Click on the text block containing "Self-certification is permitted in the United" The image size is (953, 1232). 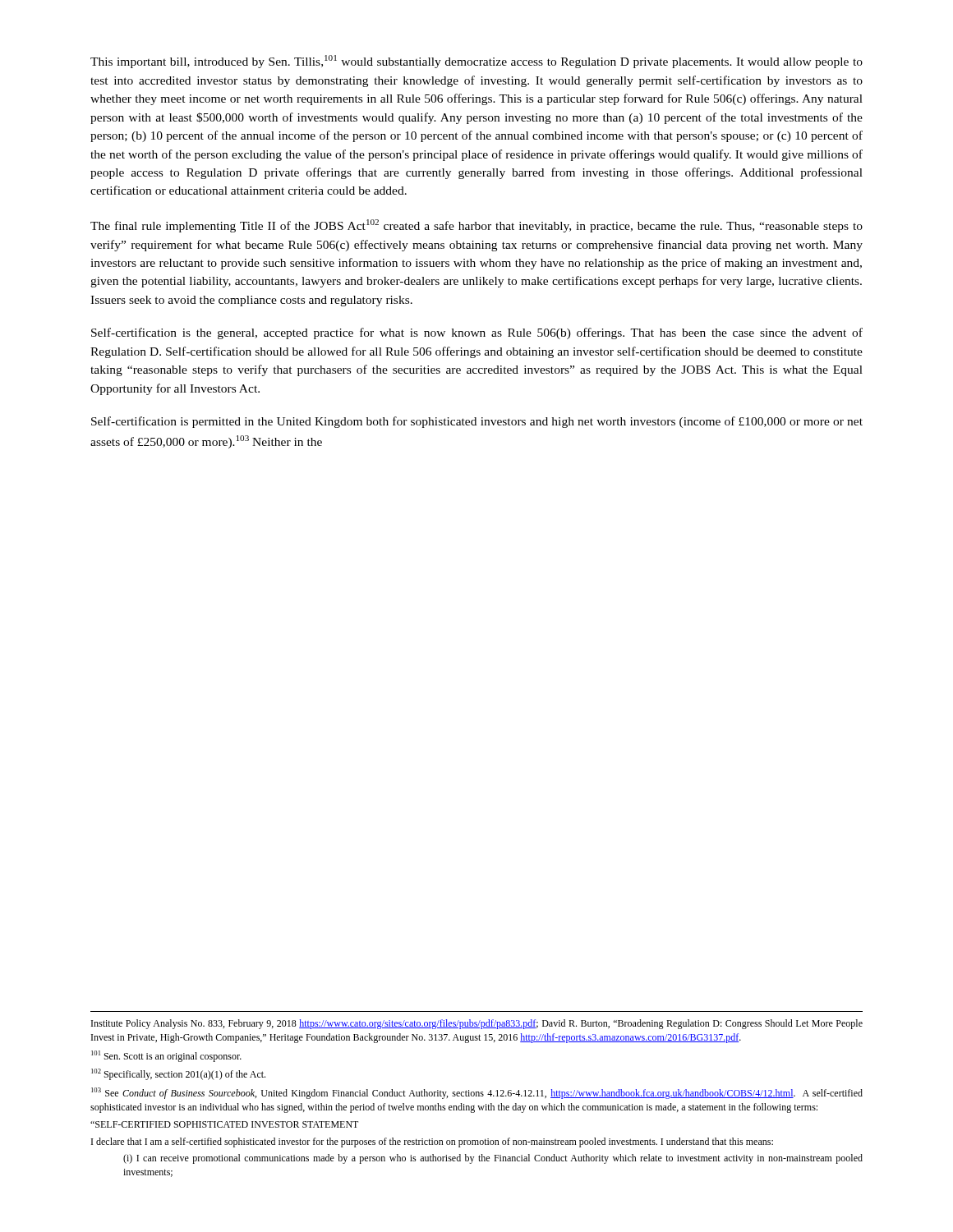476,431
